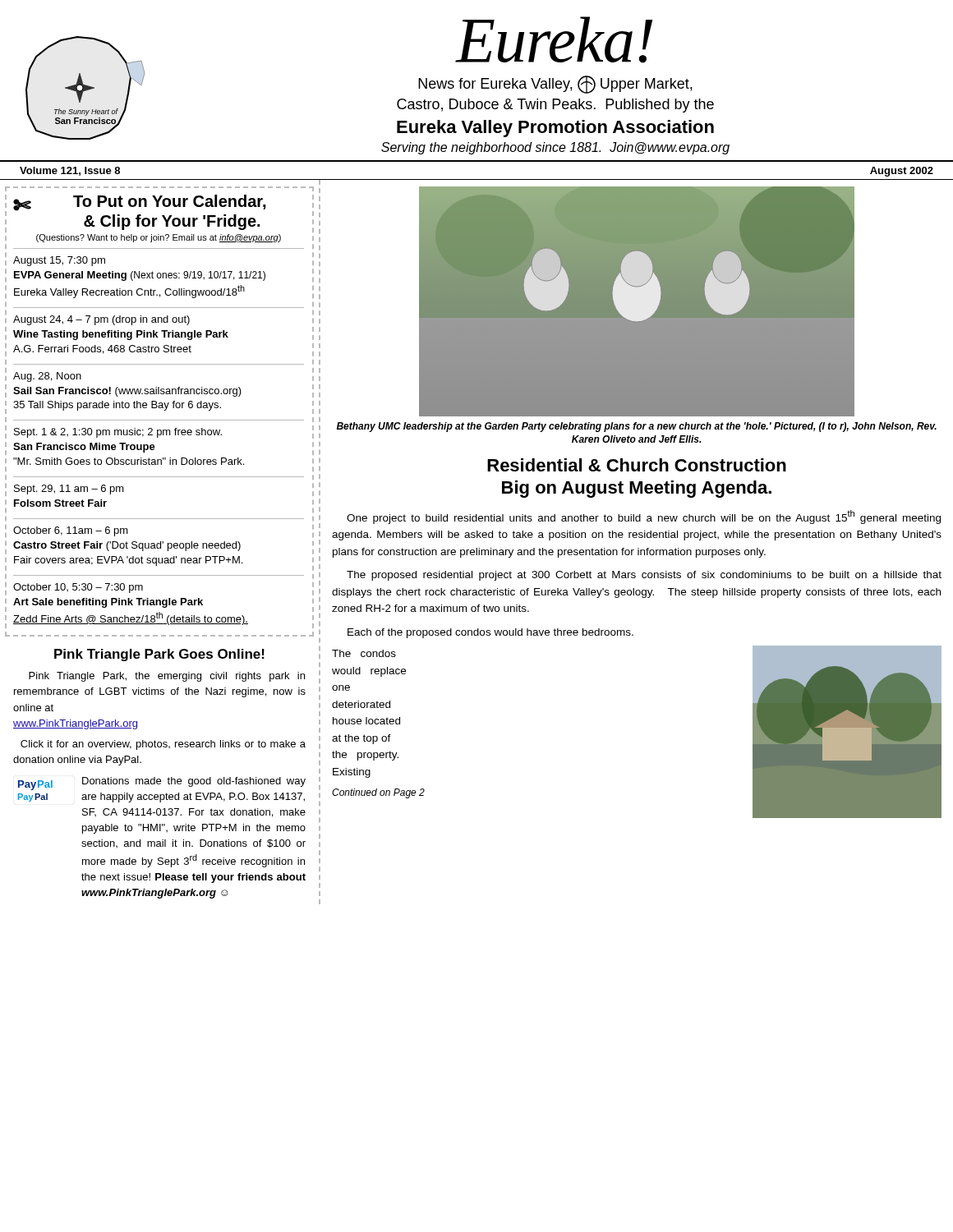Click on the text starting "Pink Triangle Park Goes"

pos(159,654)
